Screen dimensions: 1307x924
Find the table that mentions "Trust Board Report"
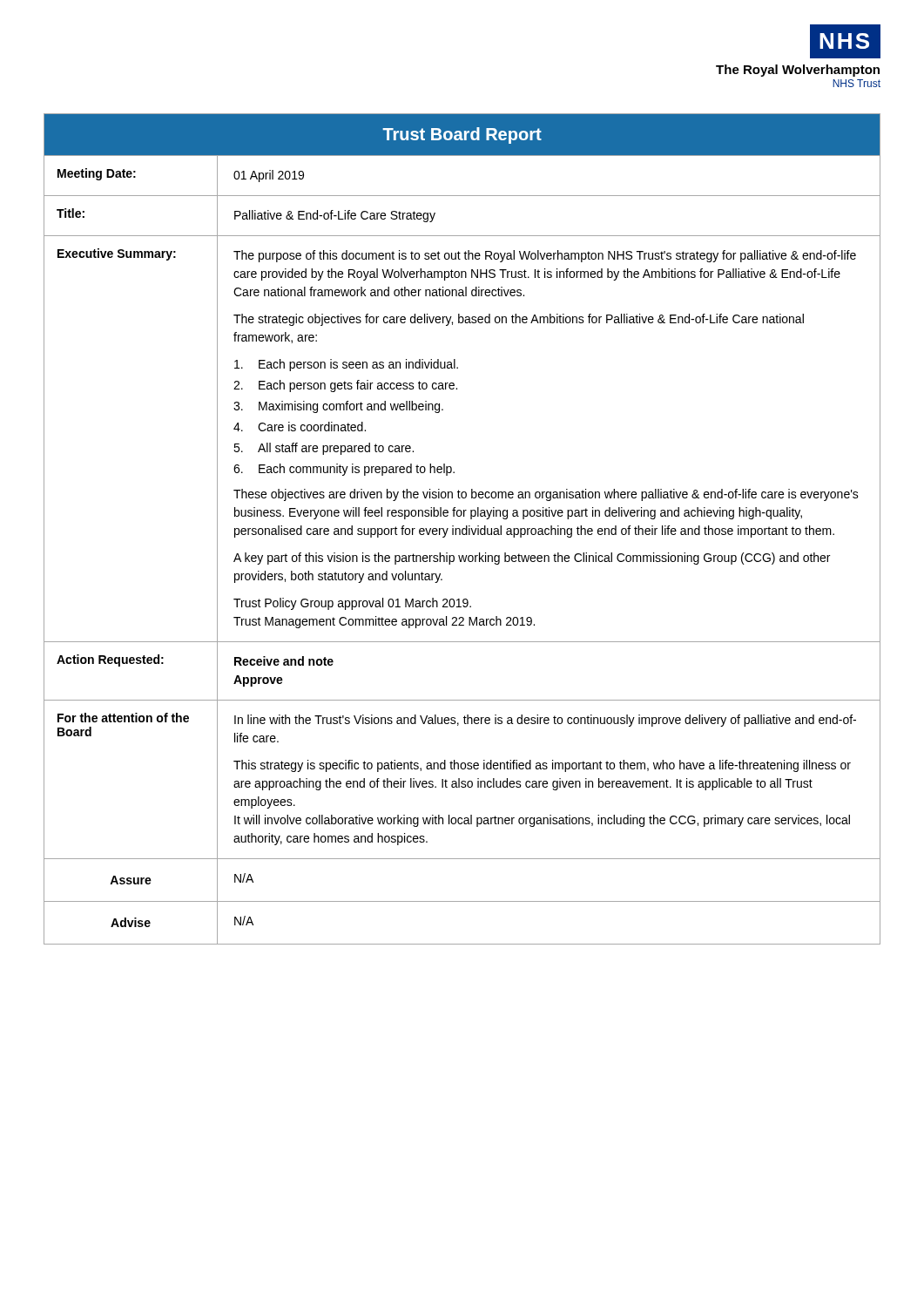coord(462,529)
